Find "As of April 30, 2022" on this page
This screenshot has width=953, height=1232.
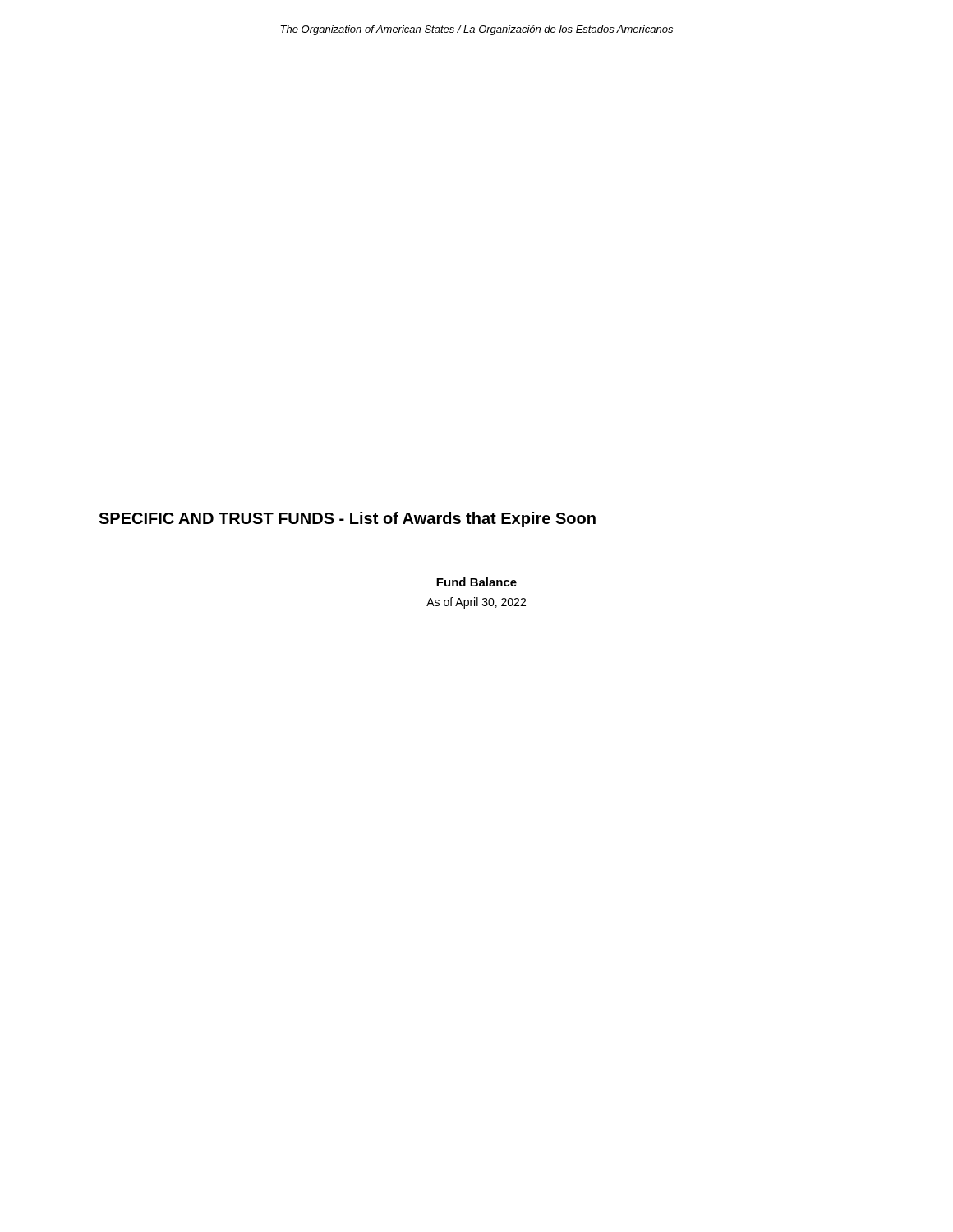point(476,602)
